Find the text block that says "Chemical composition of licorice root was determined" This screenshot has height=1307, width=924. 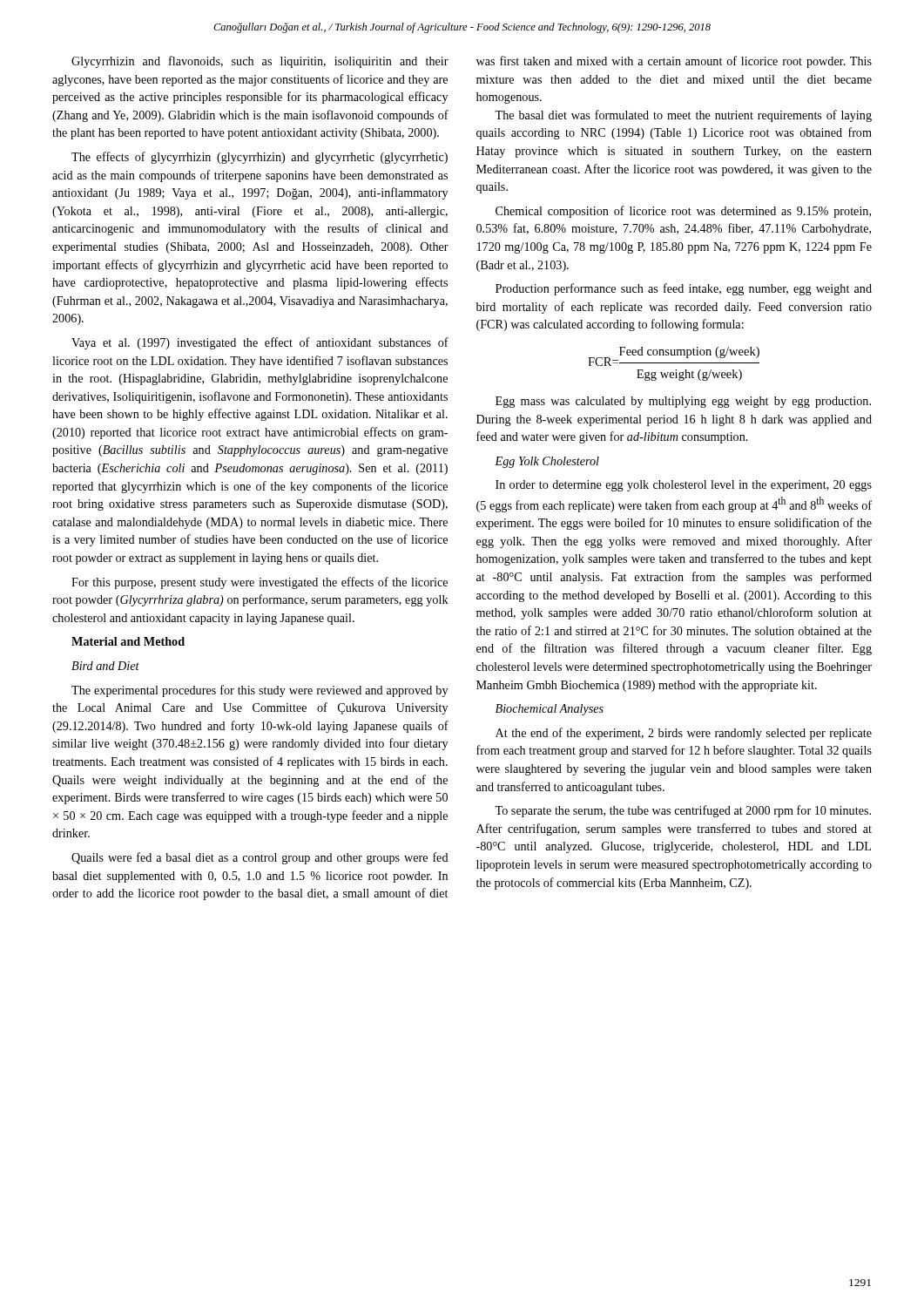674,238
